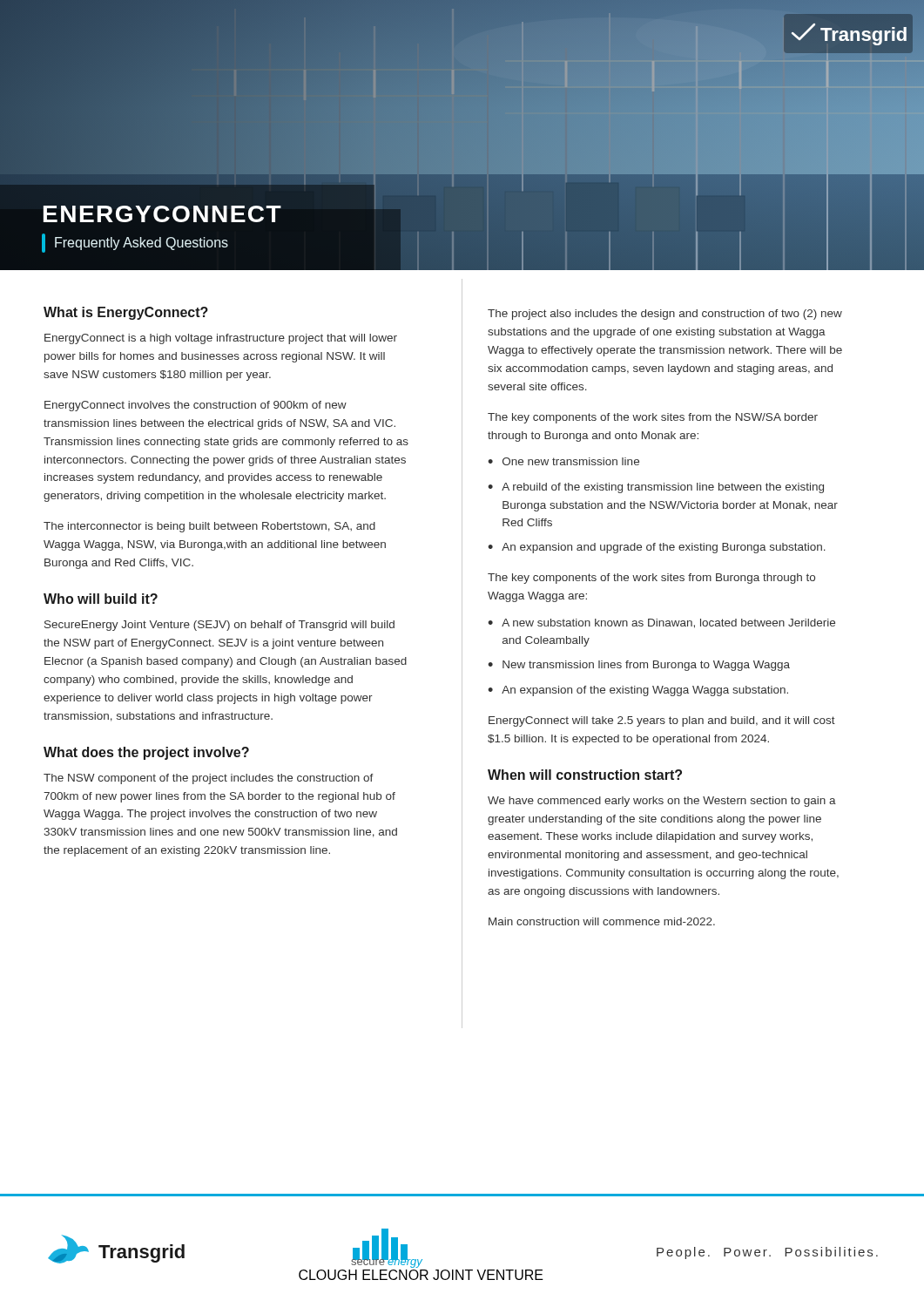This screenshot has width=924, height=1307.
Task: Click on the text starting "•One new transmission line"
Action: pos(564,463)
